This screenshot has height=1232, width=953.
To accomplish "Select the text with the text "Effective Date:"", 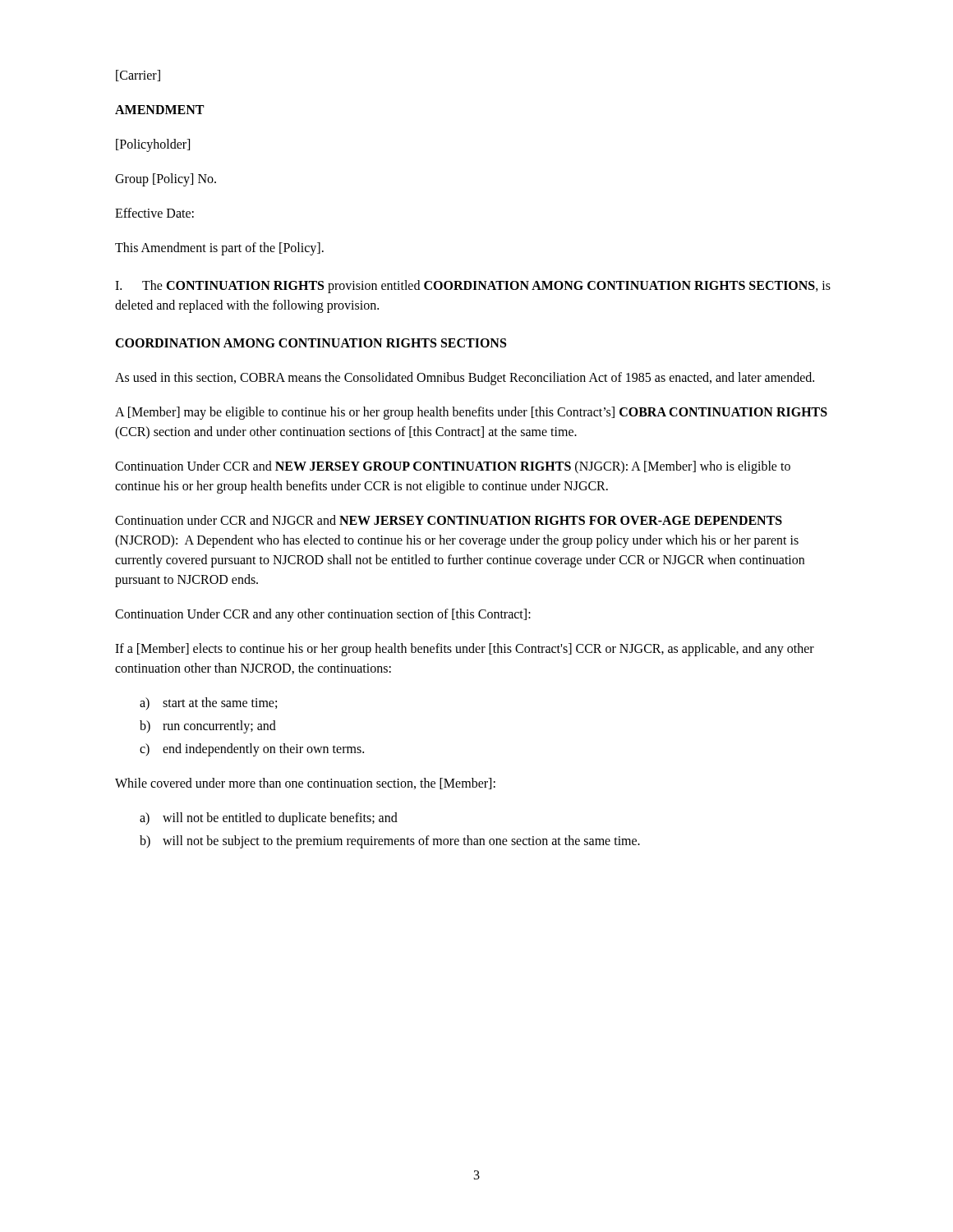I will point(154,213).
